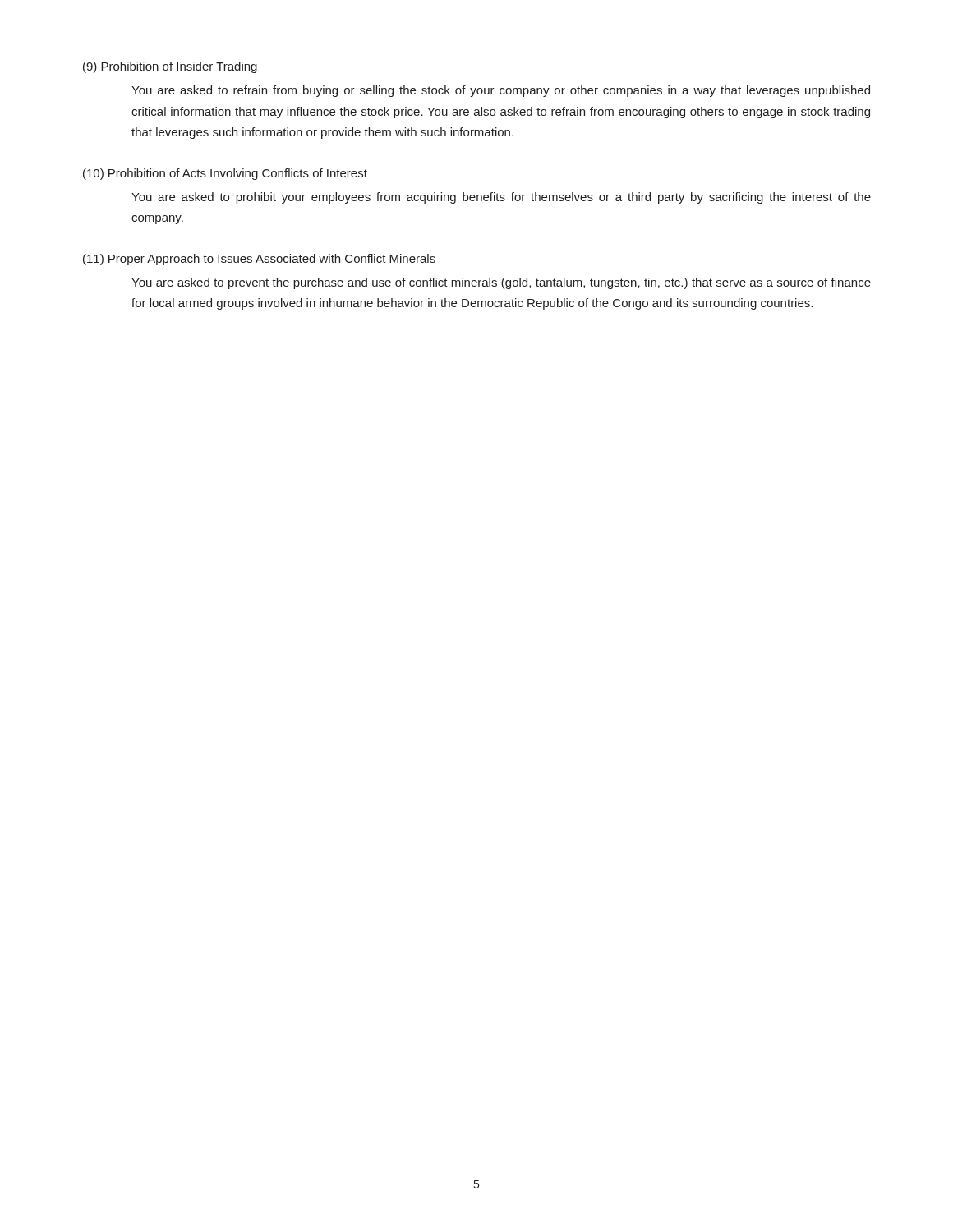Locate the block of text that opens with "(10) Prohibition of Acts Involving Conflicts of Interest"
This screenshot has height=1232, width=953.
tap(476, 197)
